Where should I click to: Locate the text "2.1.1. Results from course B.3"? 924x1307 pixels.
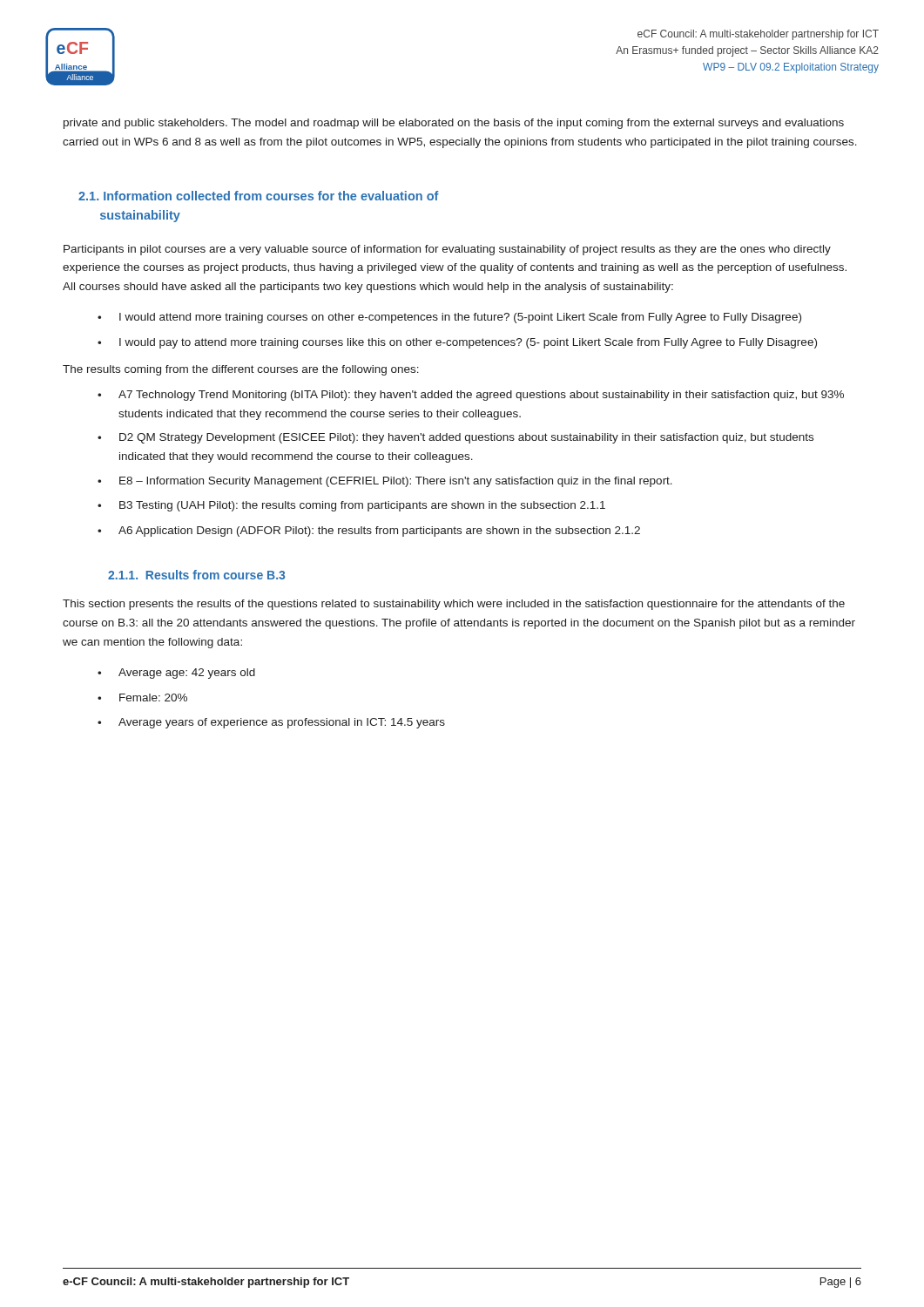197,575
